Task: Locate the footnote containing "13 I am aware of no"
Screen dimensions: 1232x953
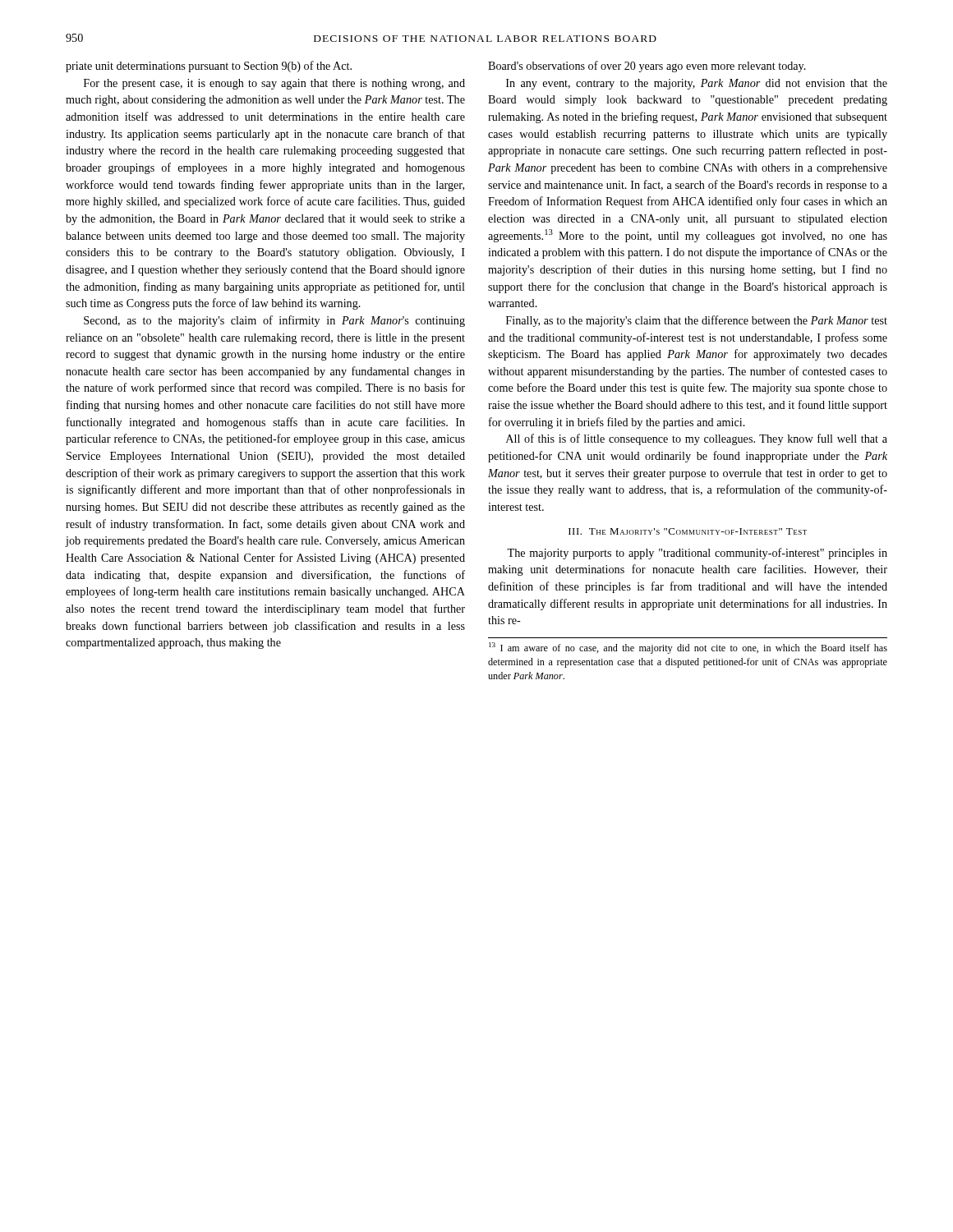Action: coord(688,662)
